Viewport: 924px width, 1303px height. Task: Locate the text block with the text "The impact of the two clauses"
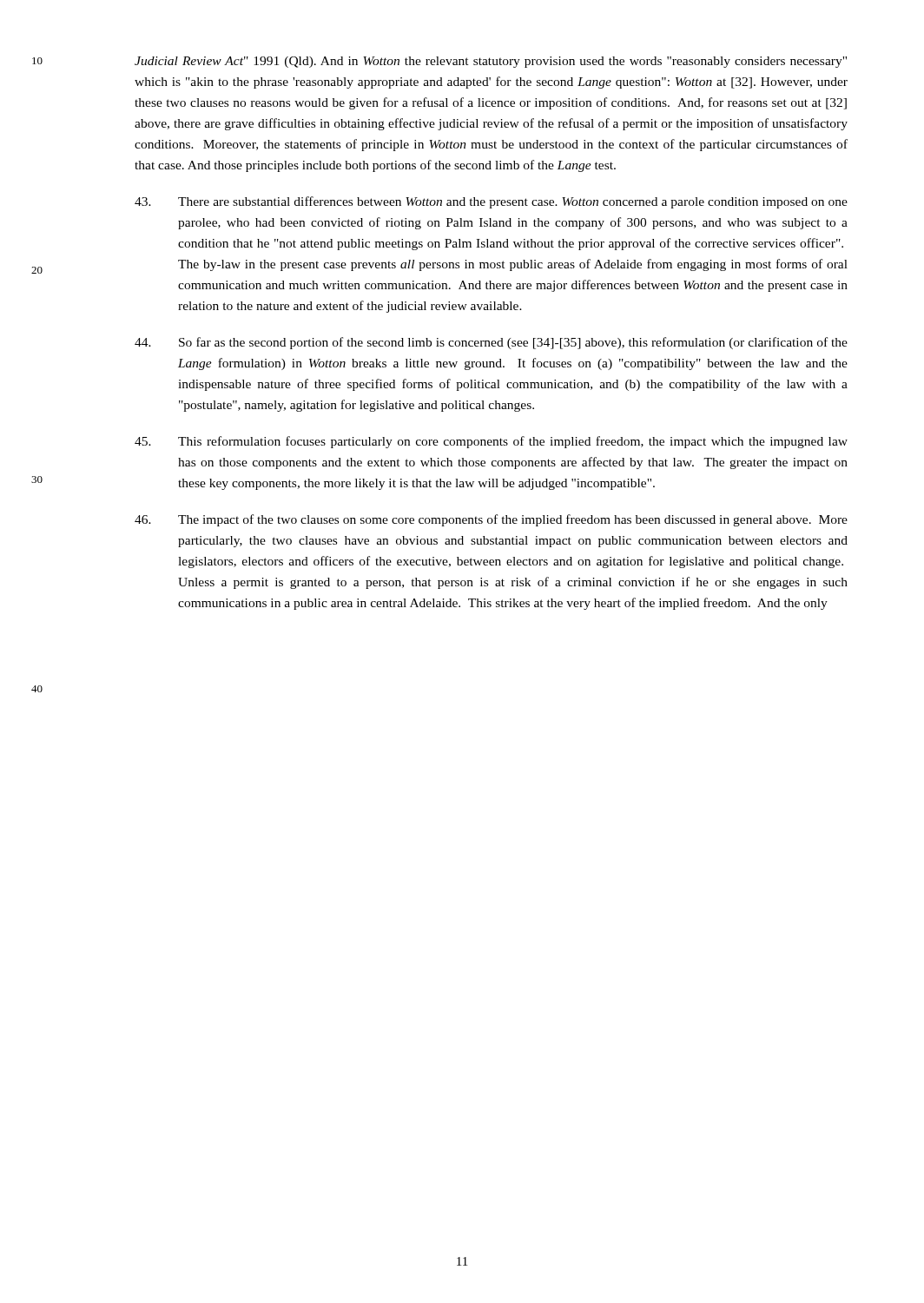pyautogui.click(x=491, y=561)
